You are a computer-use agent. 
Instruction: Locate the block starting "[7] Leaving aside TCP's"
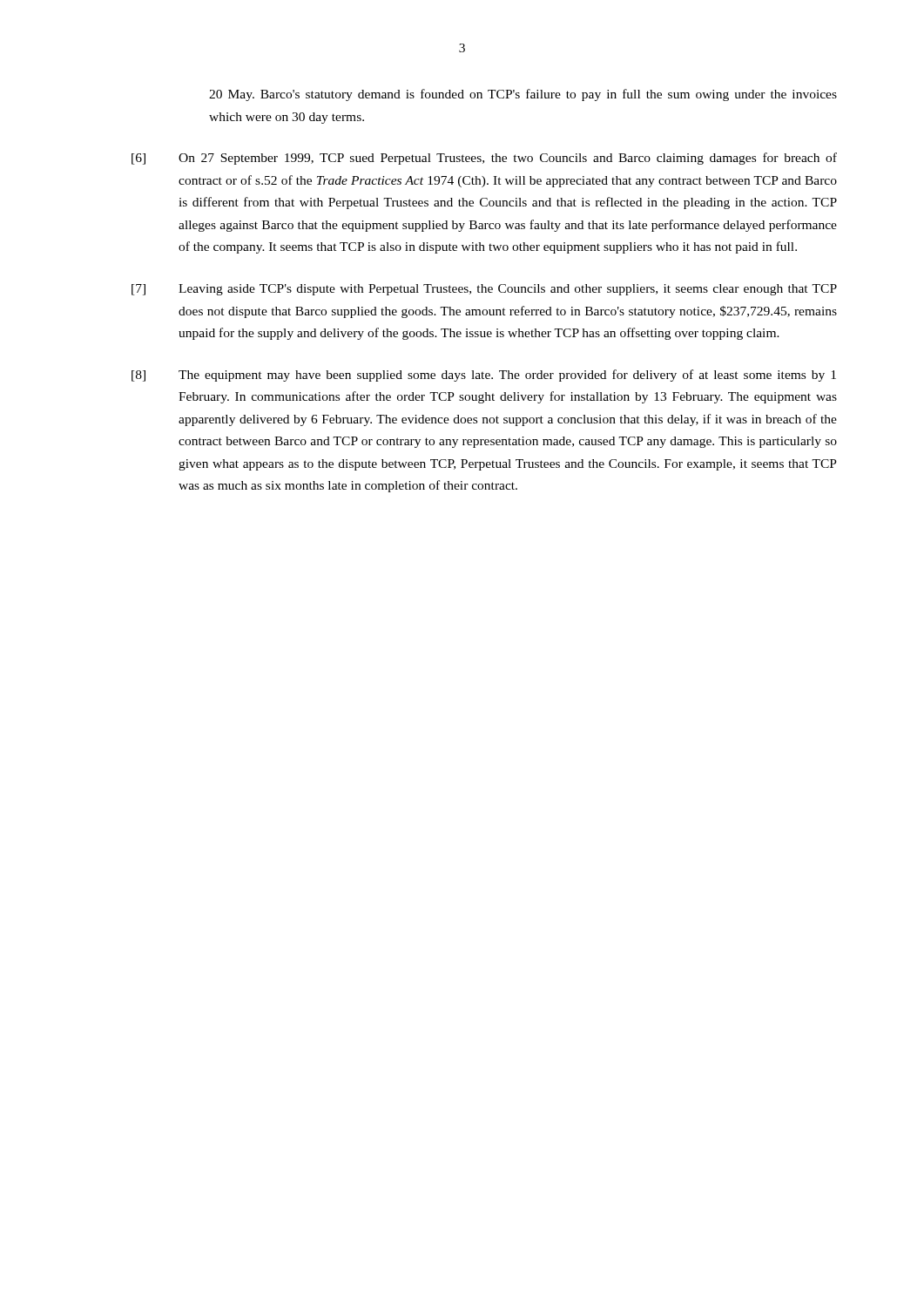point(484,310)
